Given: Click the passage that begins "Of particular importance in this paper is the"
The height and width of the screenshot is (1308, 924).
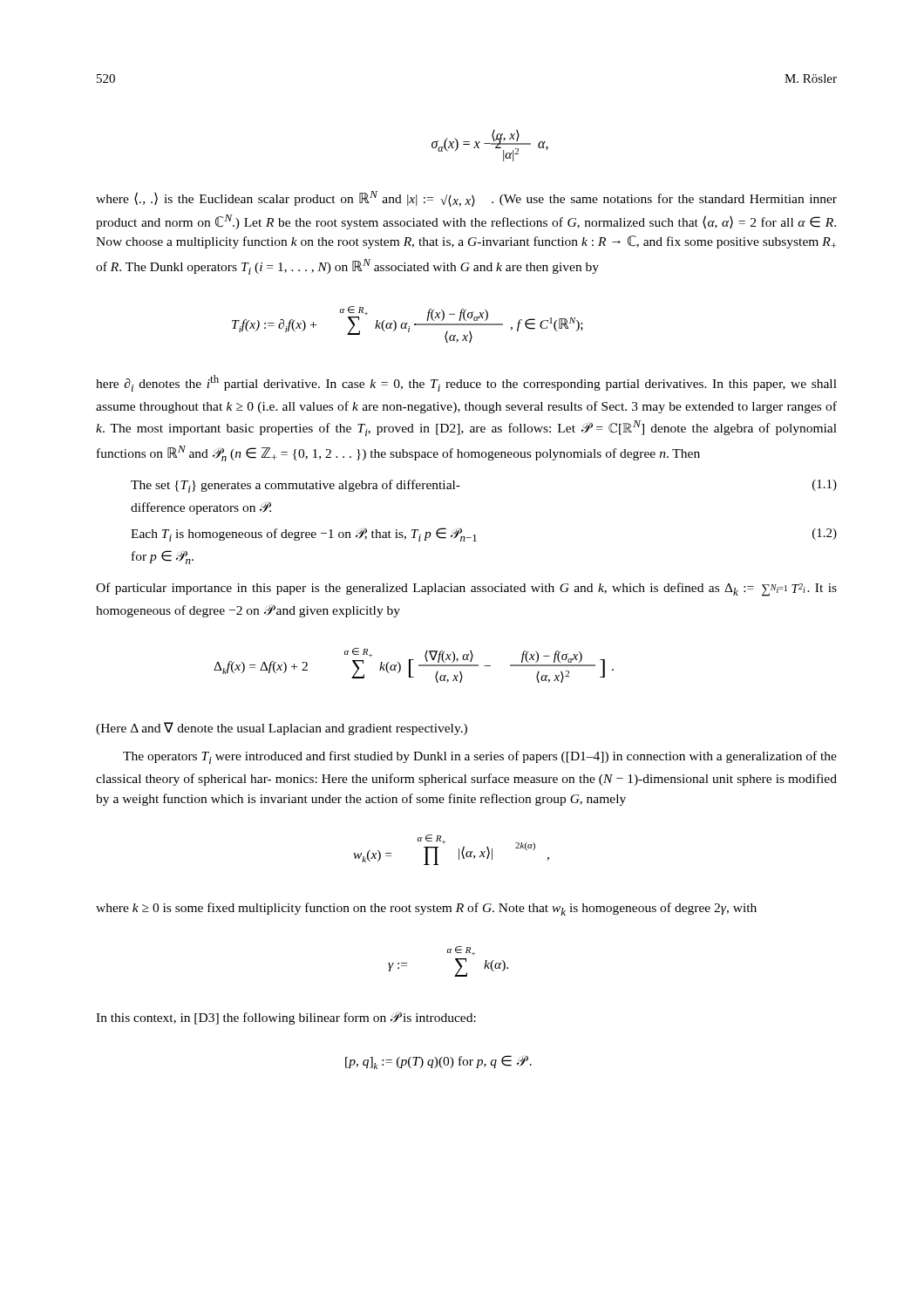Looking at the screenshot, I should 466,599.
